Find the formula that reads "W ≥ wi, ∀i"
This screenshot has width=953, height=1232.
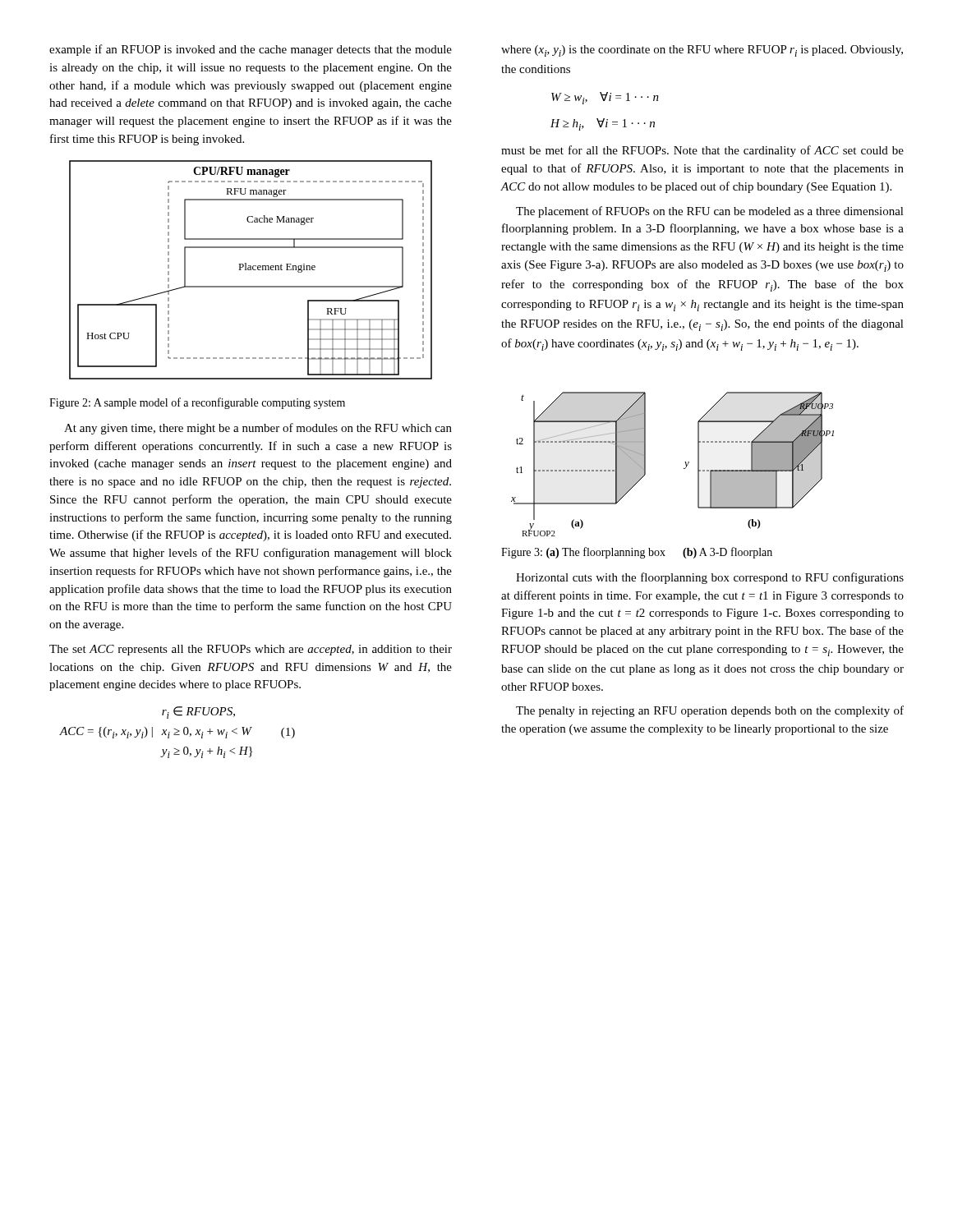[x=605, y=111]
